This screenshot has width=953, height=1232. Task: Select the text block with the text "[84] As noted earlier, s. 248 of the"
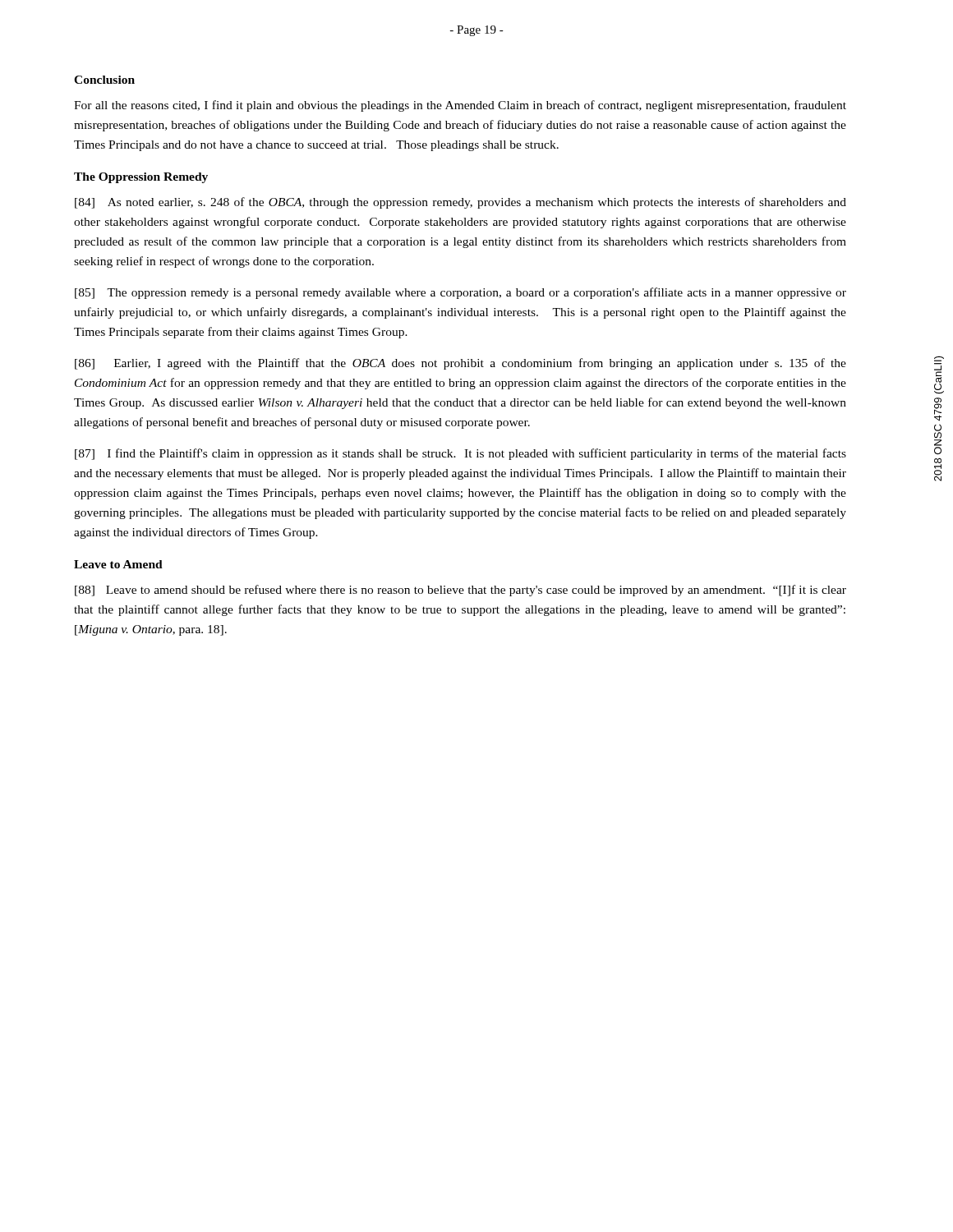[460, 231]
